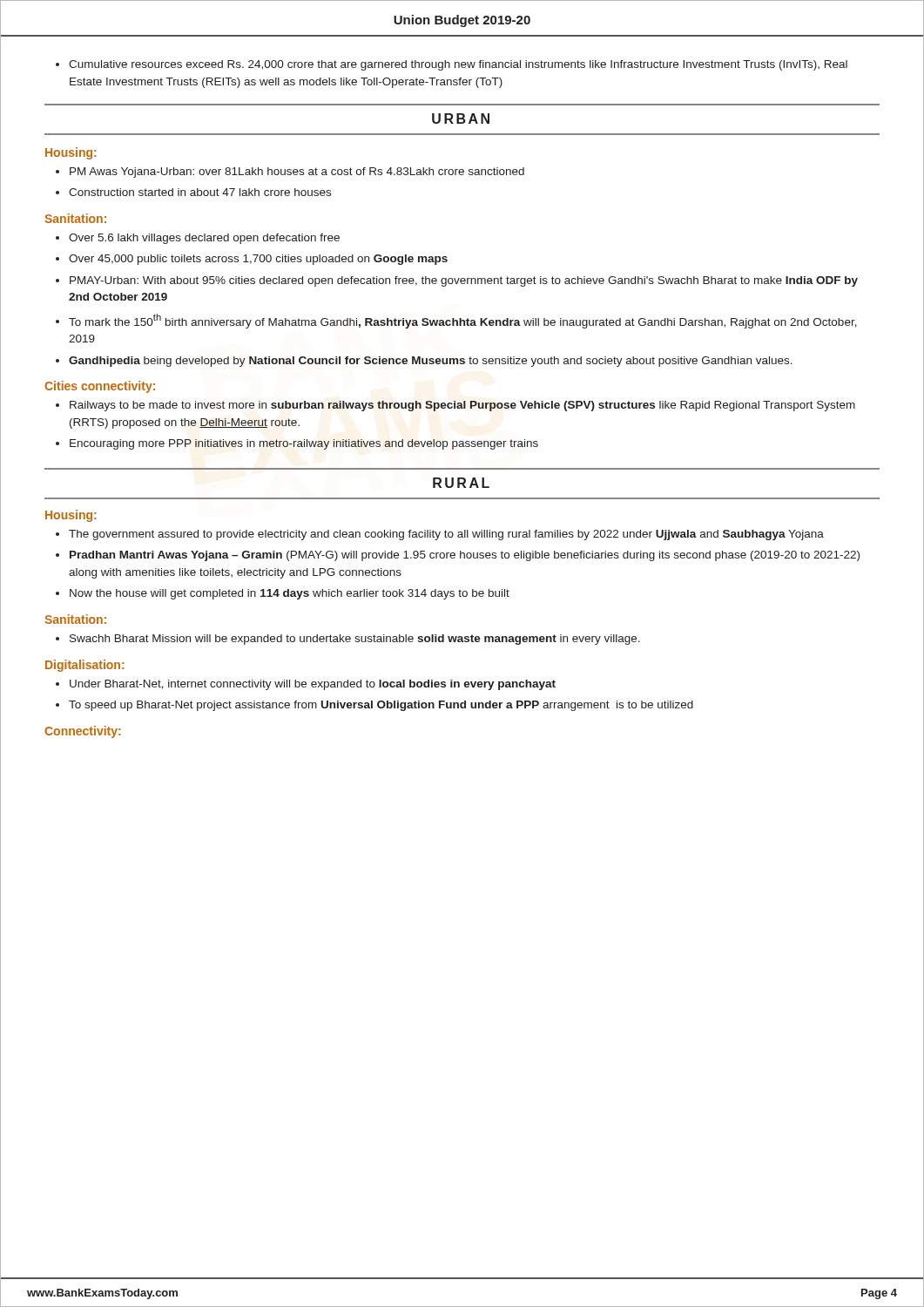Screen dimensions: 1307x924
Task: Select the element starting "The government assured to provide electricity and"
Action: tap(462, 564)
